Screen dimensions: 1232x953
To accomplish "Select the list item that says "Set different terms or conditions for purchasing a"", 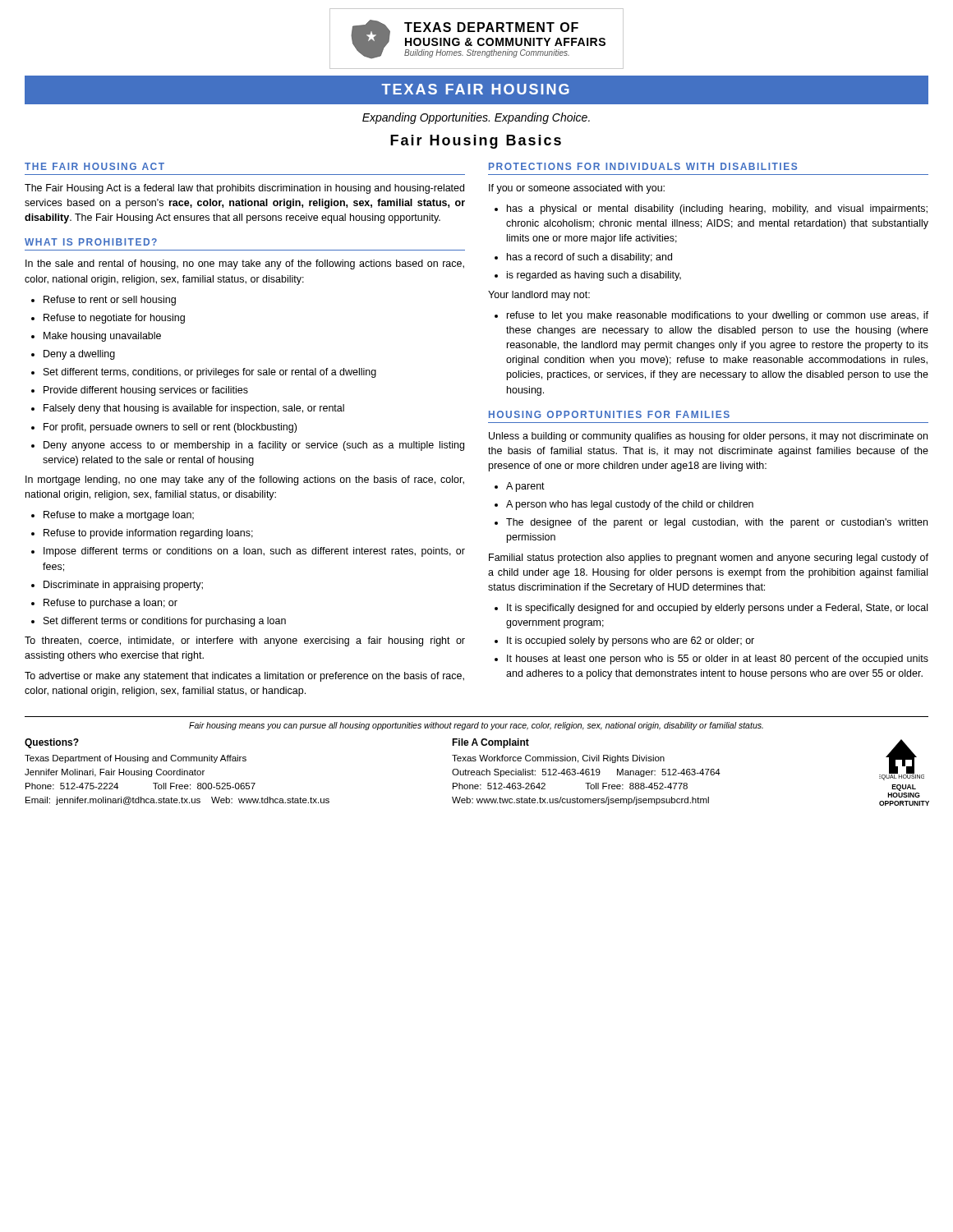I will pos(164,621).
